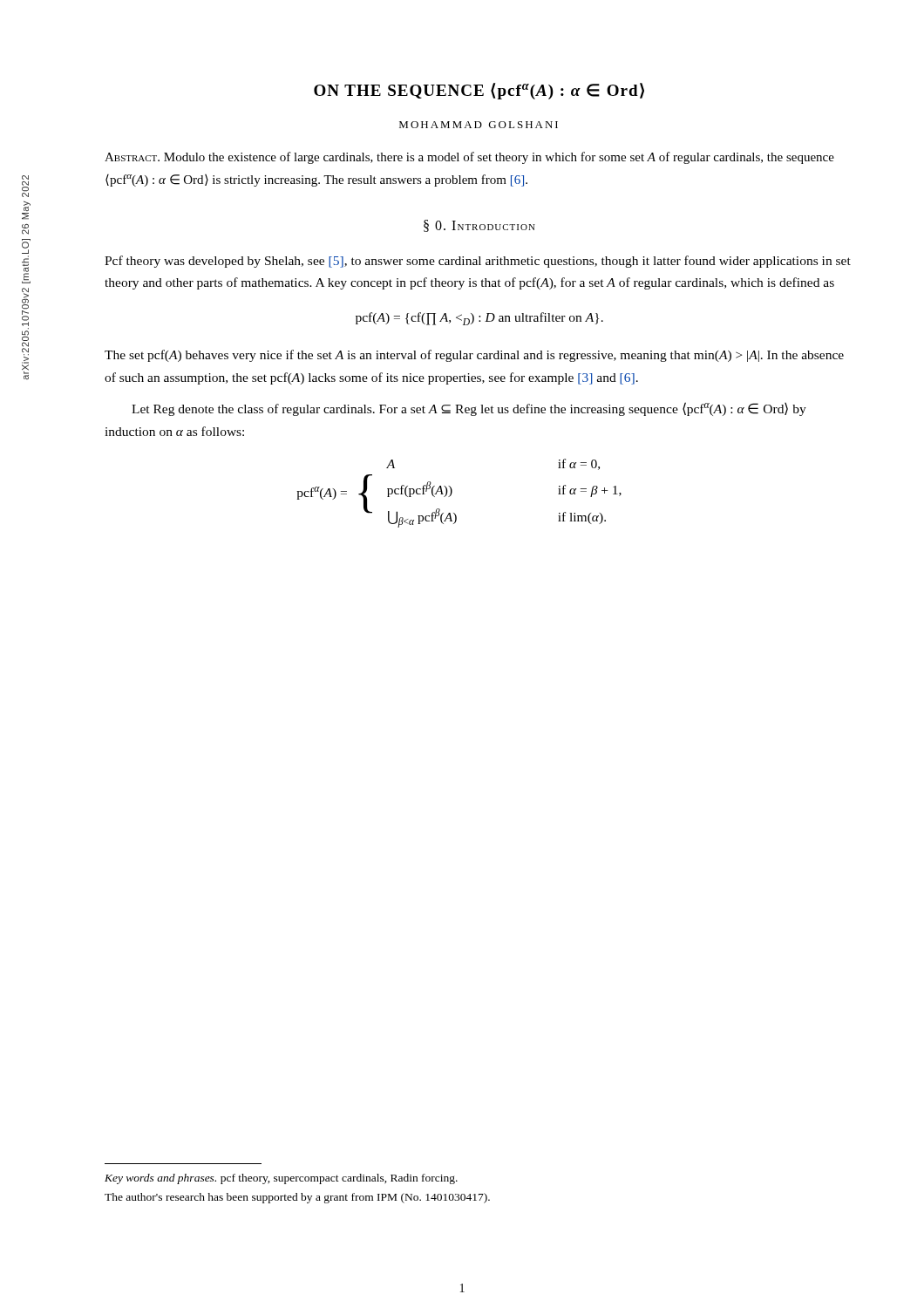Where is the passage that starts "Let Reg denote the"?

(x=479, y=420)
